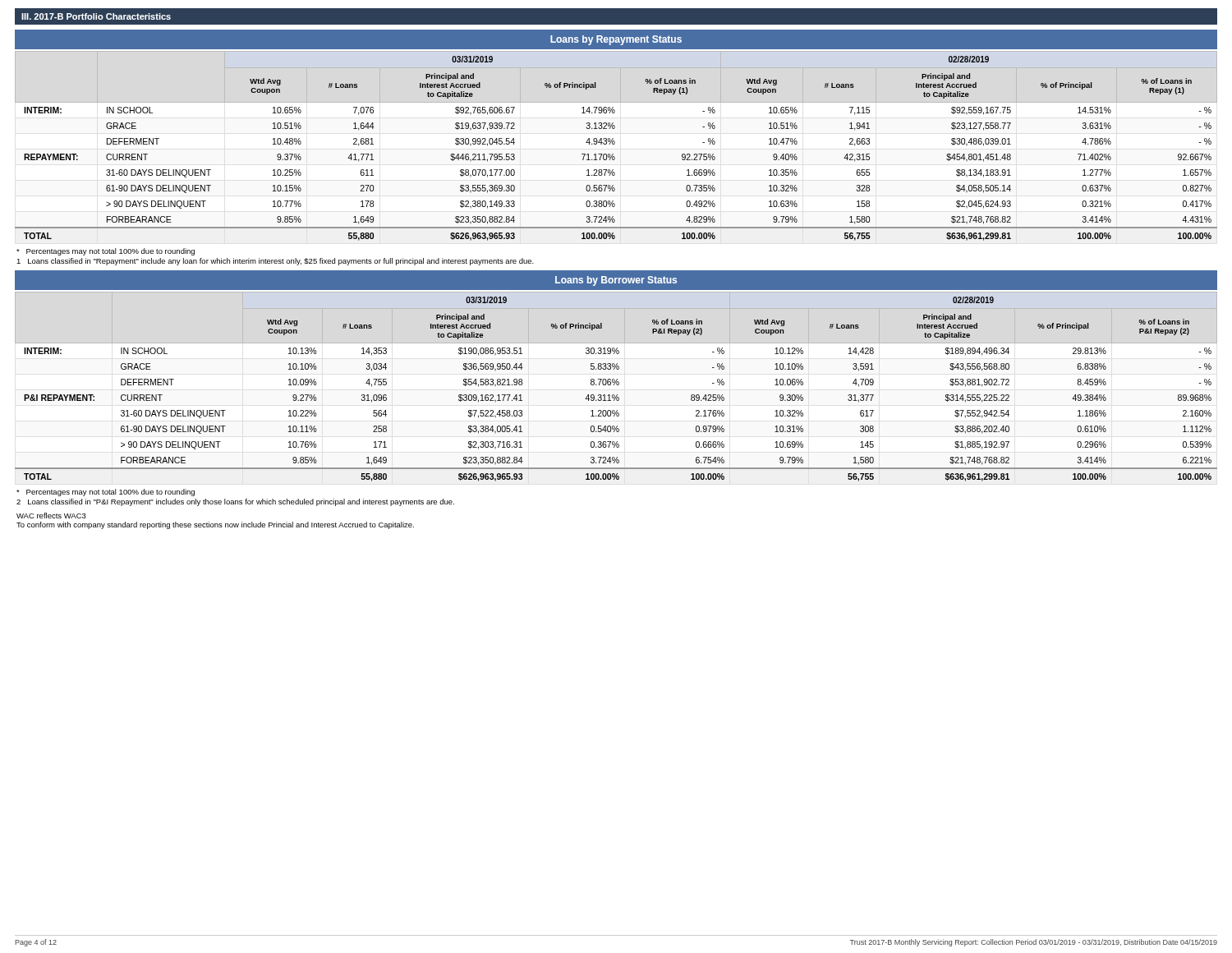Select the region starting "1 Loans classified in"
1232x953 pixels.
coord(275,261)
